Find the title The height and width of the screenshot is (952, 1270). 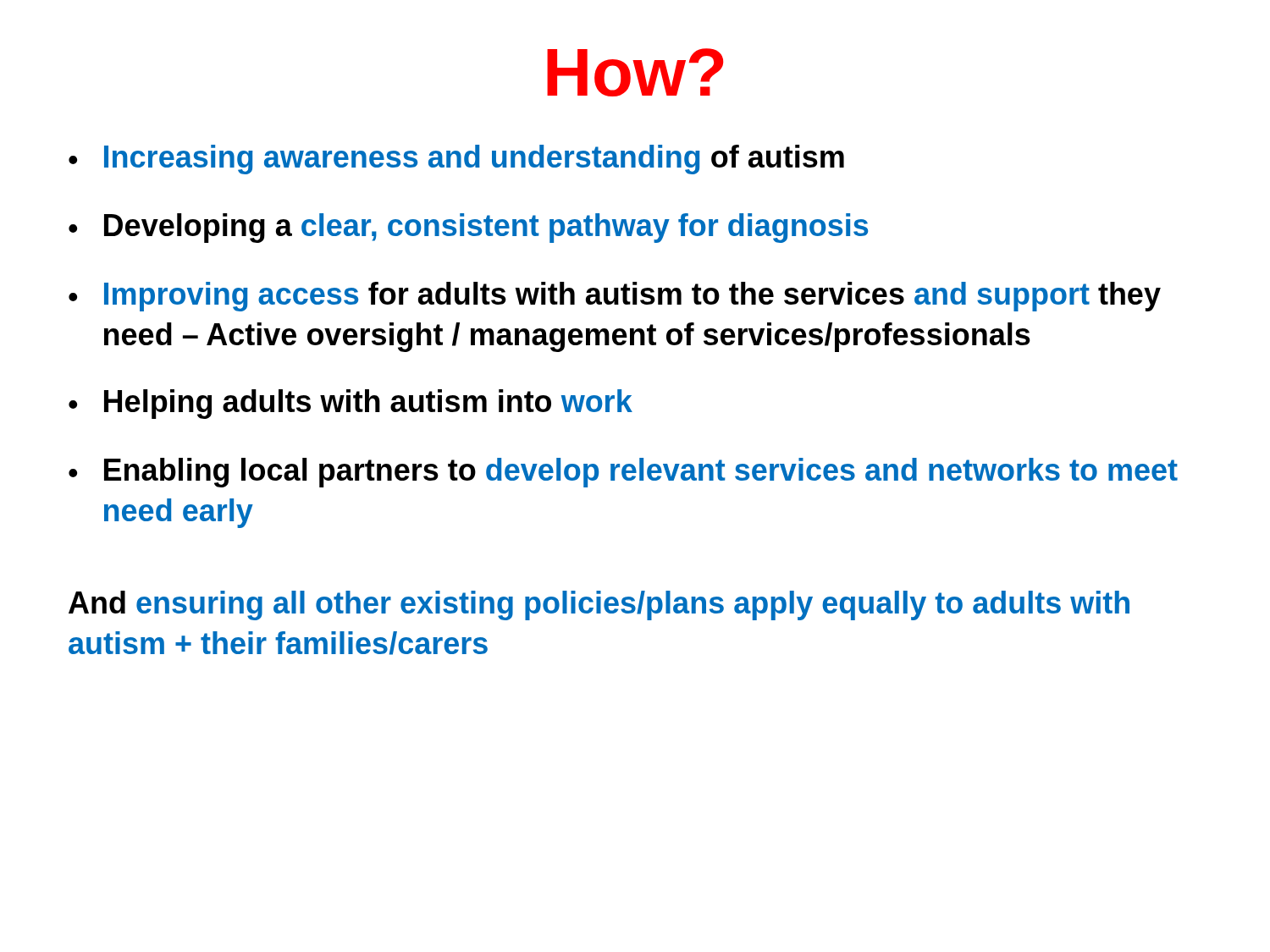(635, 73)
